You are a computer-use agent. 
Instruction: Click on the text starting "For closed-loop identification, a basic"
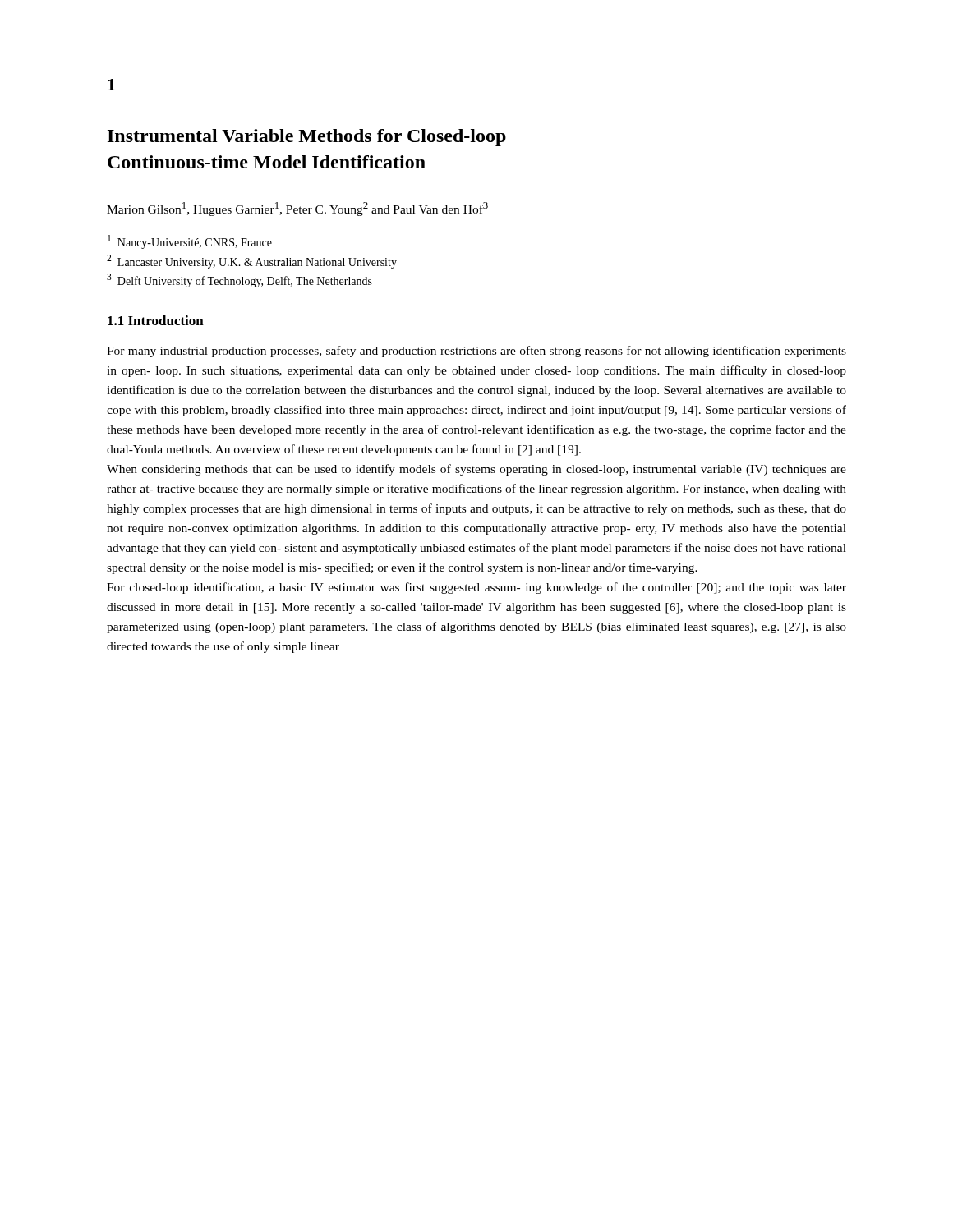(x=476, y=616)
